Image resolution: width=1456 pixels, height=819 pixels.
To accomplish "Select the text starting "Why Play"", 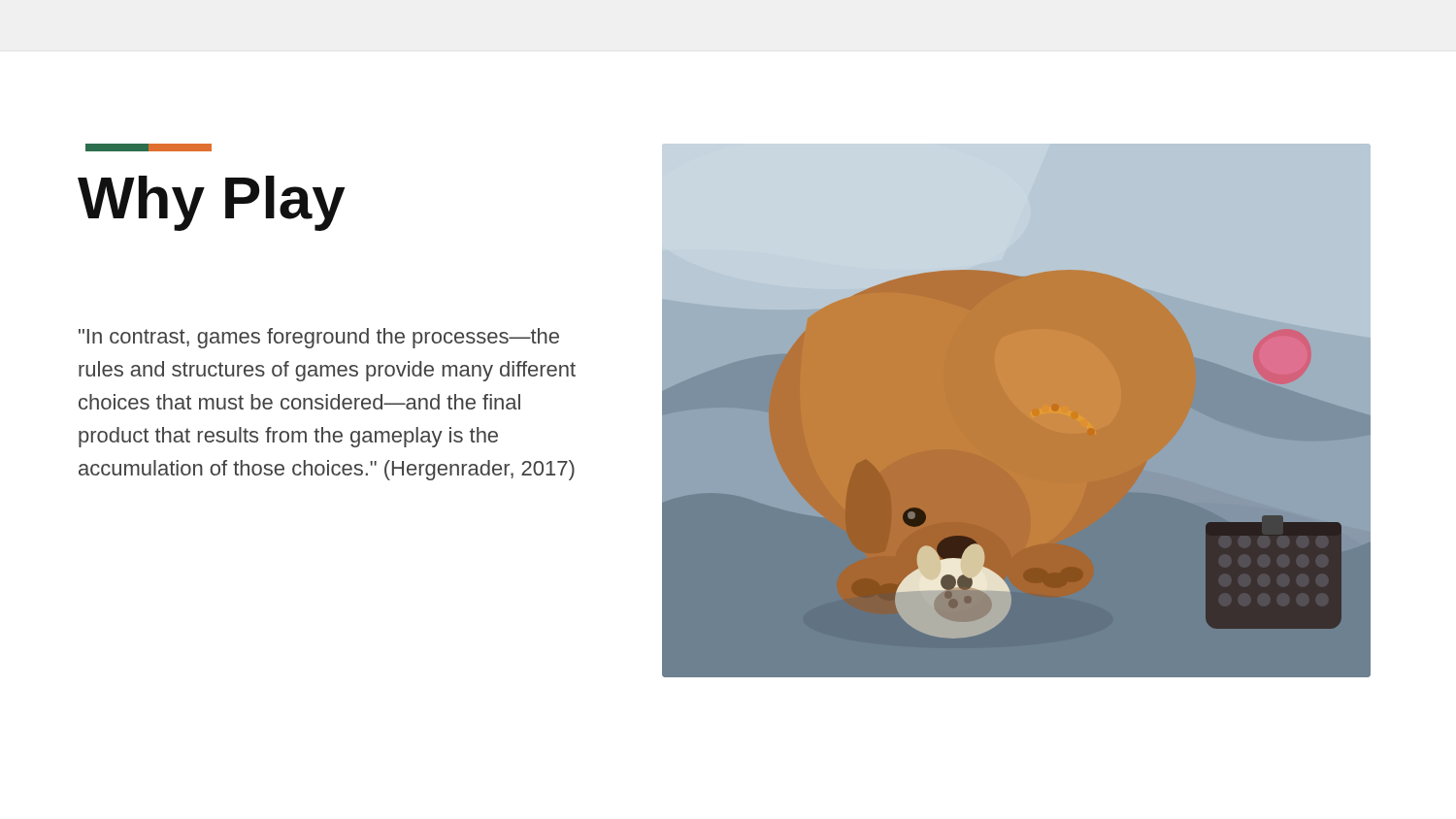I will click(x=349, y=198).
